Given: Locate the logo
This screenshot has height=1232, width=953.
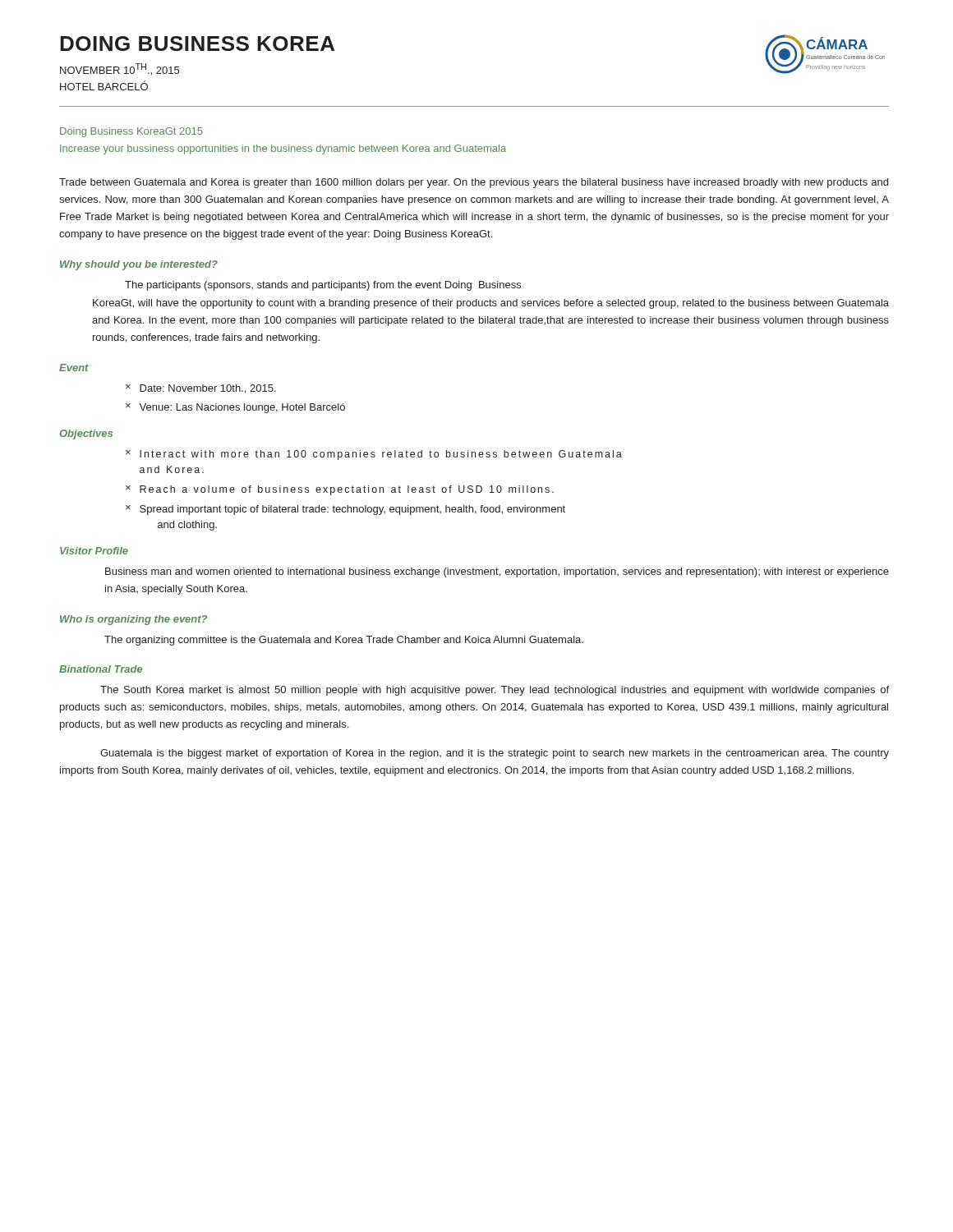Looking at the screenshot, I should click(x=825, y=62).
